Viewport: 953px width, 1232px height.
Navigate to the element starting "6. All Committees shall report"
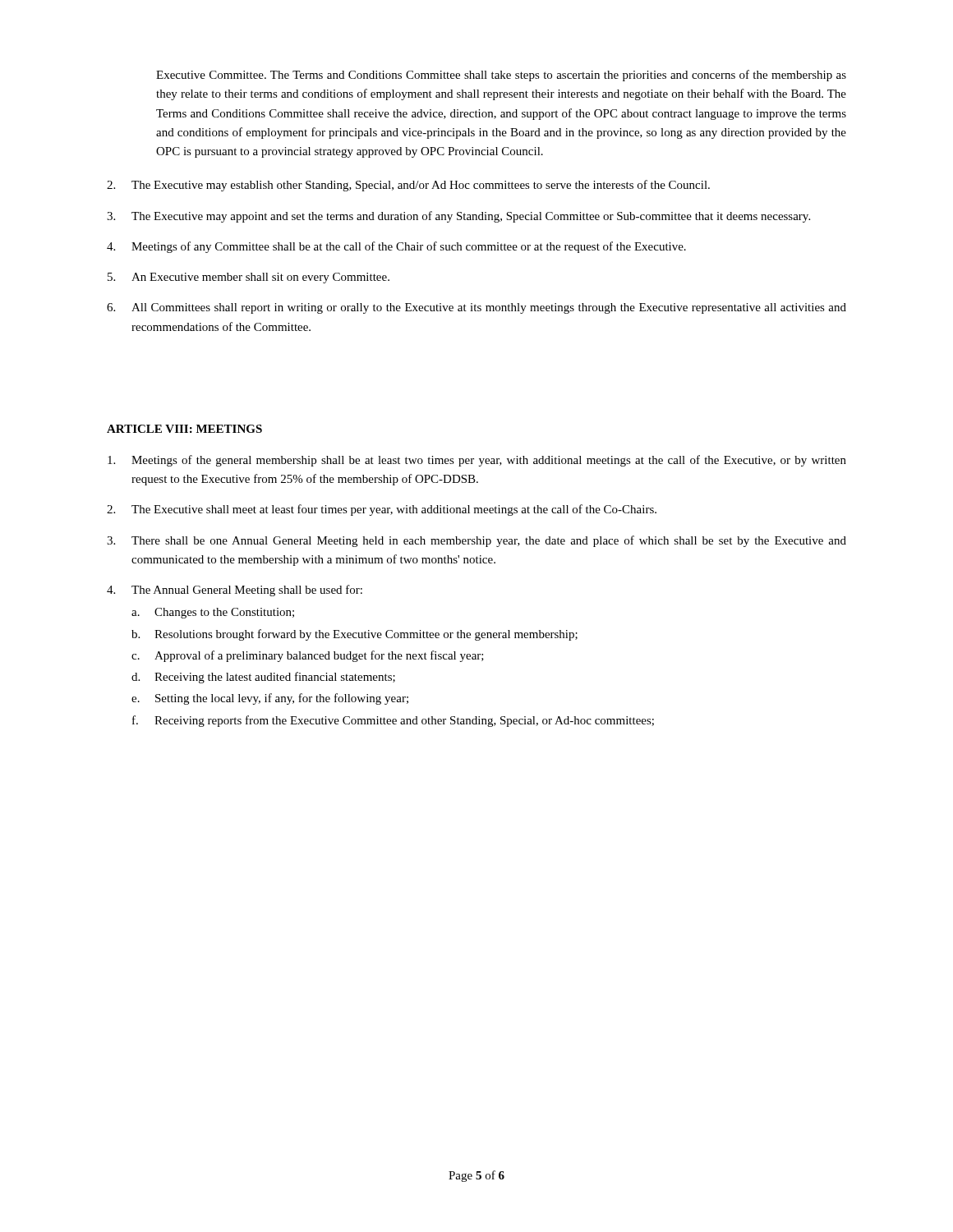(x=476, y=317)
